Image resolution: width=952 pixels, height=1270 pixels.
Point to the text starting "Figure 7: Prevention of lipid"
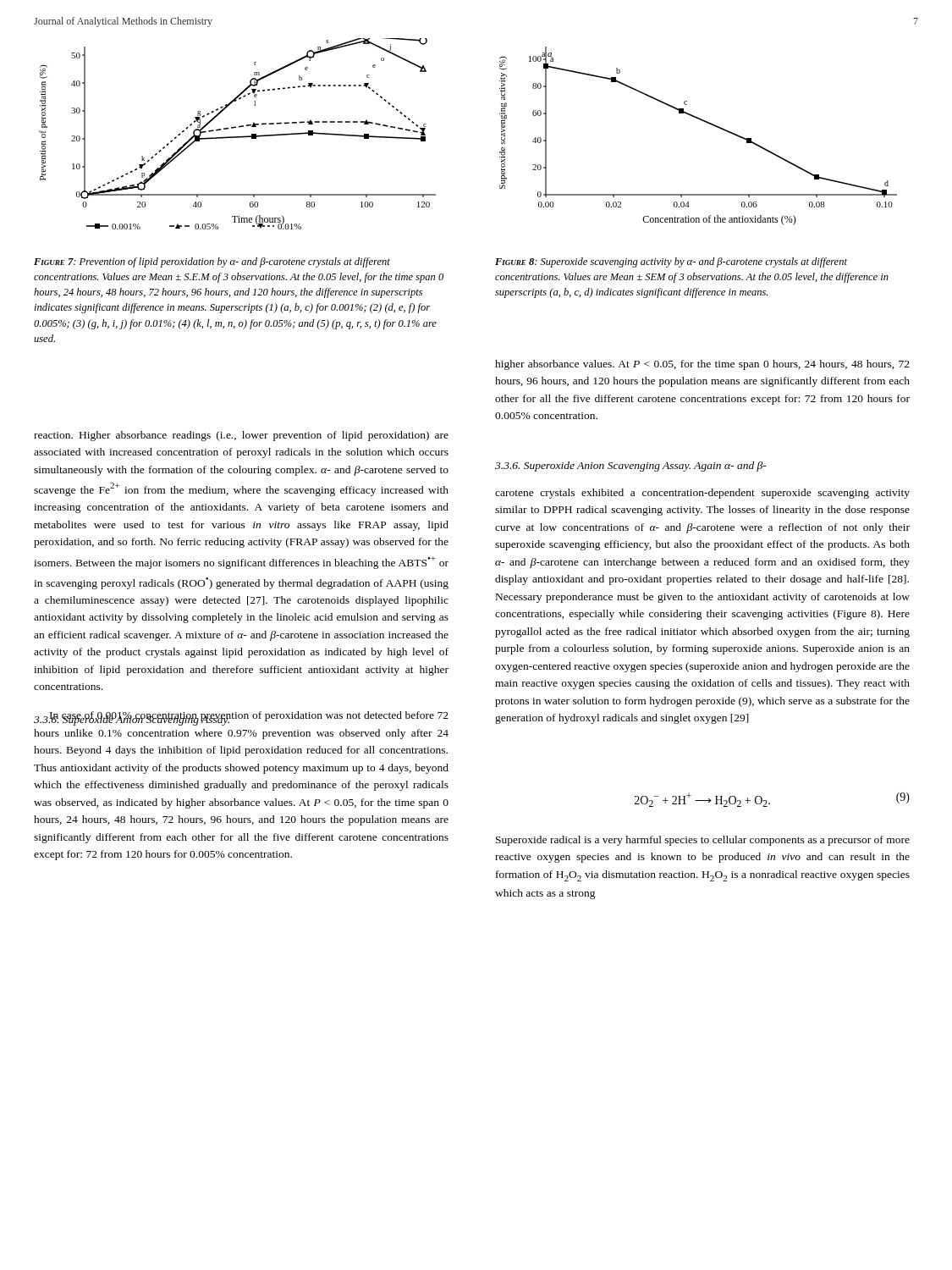[239, 300]
